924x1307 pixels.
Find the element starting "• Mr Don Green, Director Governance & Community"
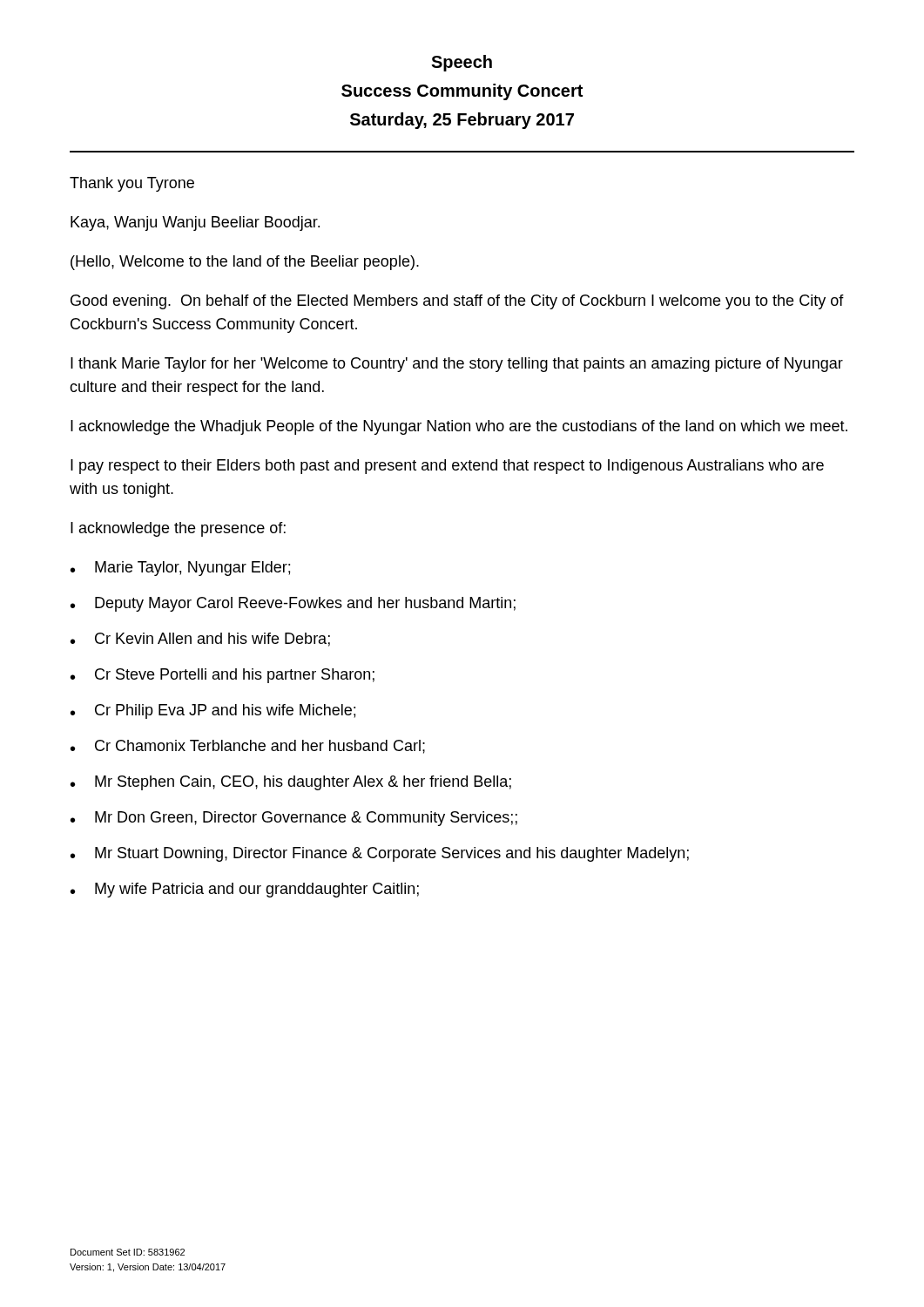[462, 819]
